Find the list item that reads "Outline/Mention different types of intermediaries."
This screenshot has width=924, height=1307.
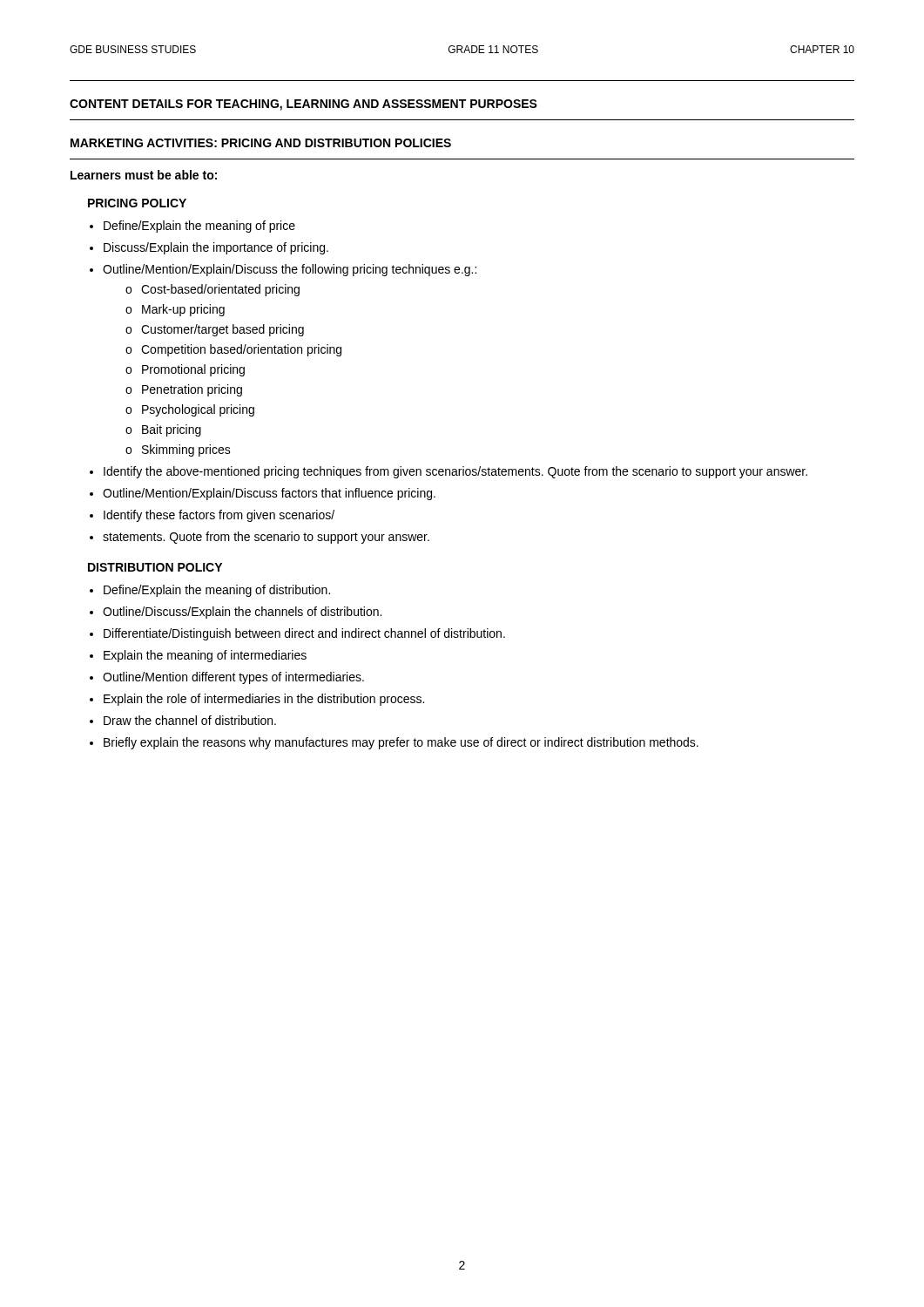[x=234, y=677]
